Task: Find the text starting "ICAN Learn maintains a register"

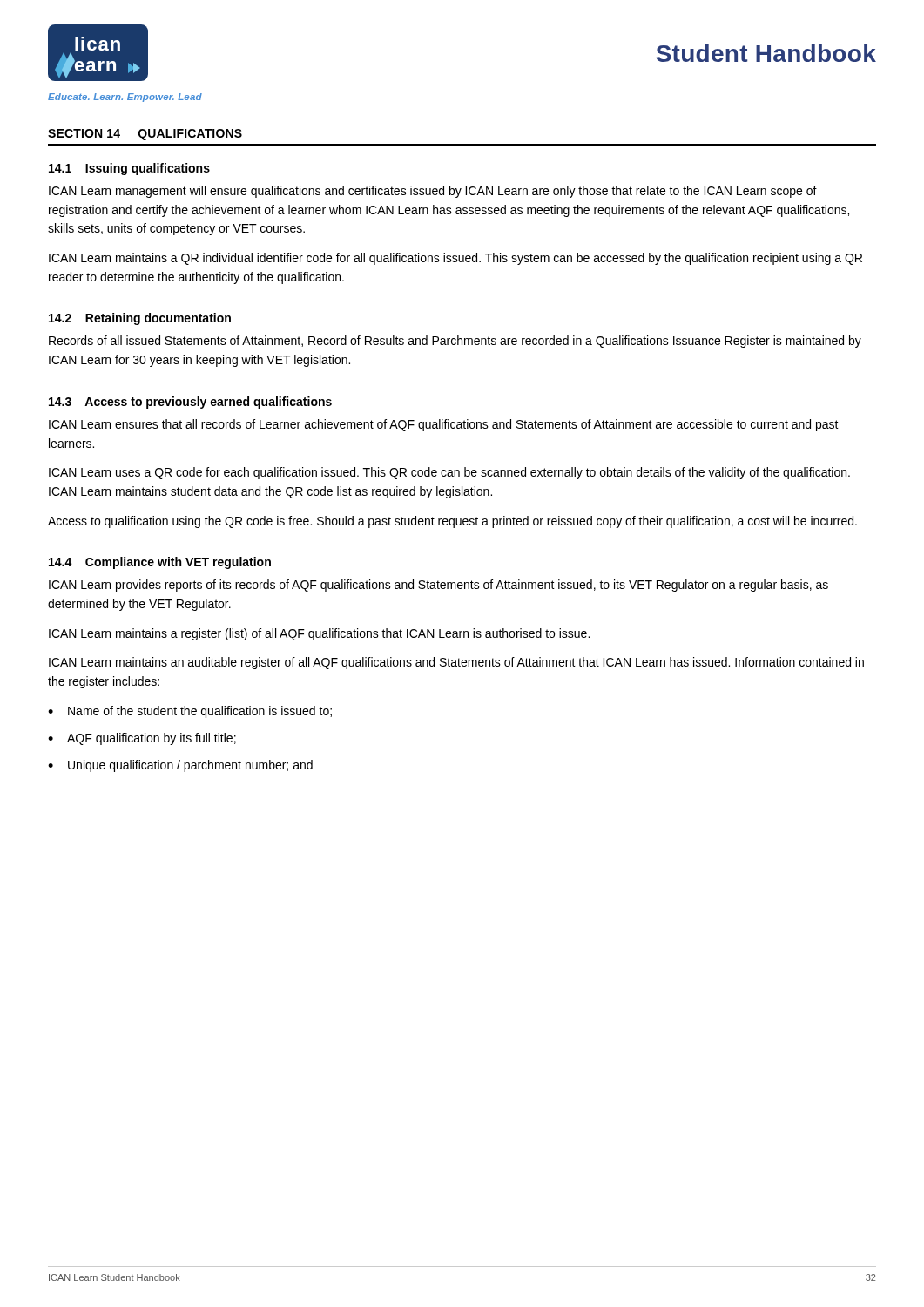Action: pyautogui.click(x=319, y=633)
